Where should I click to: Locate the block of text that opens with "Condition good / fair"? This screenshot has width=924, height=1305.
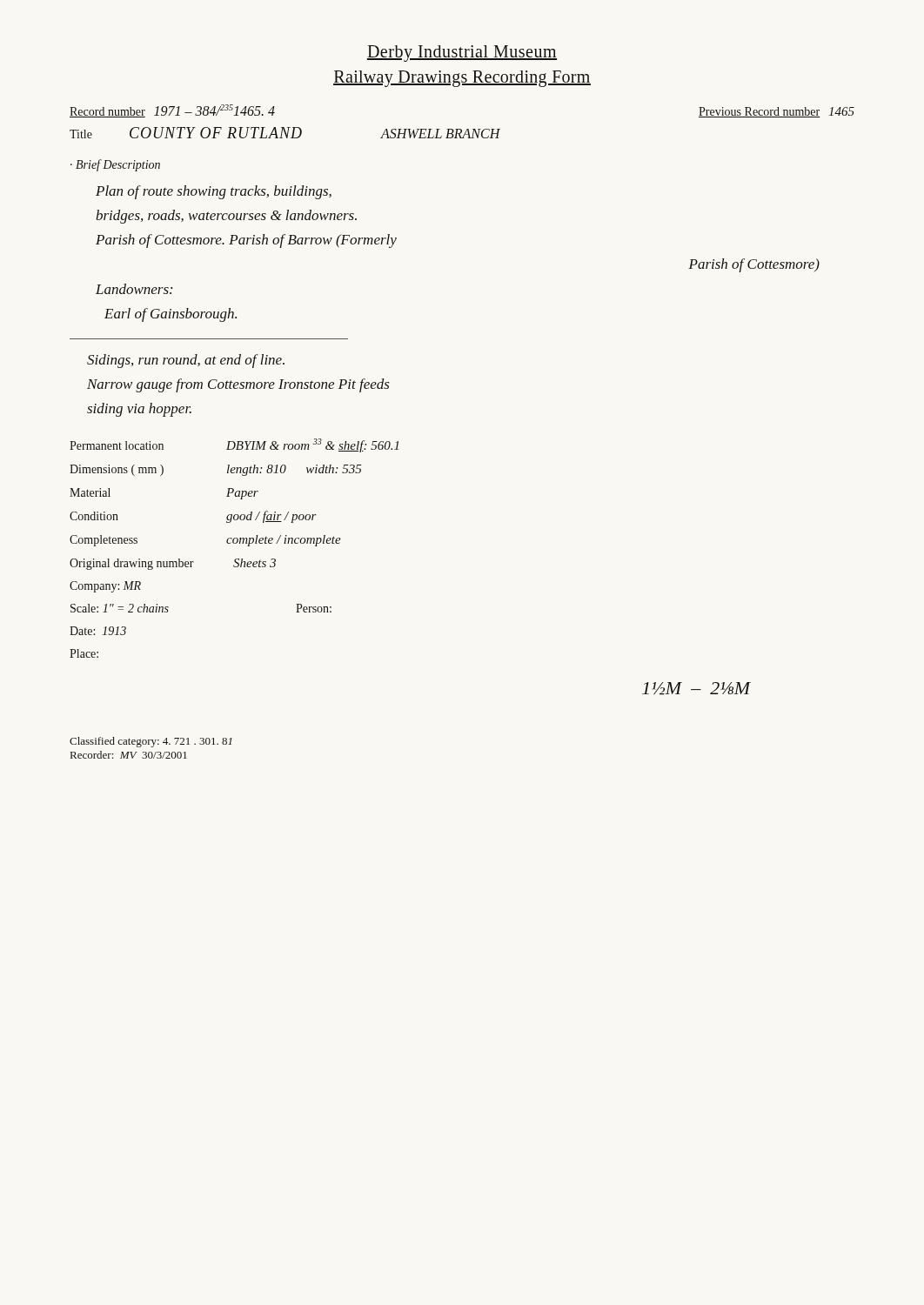tap(98, 516)
